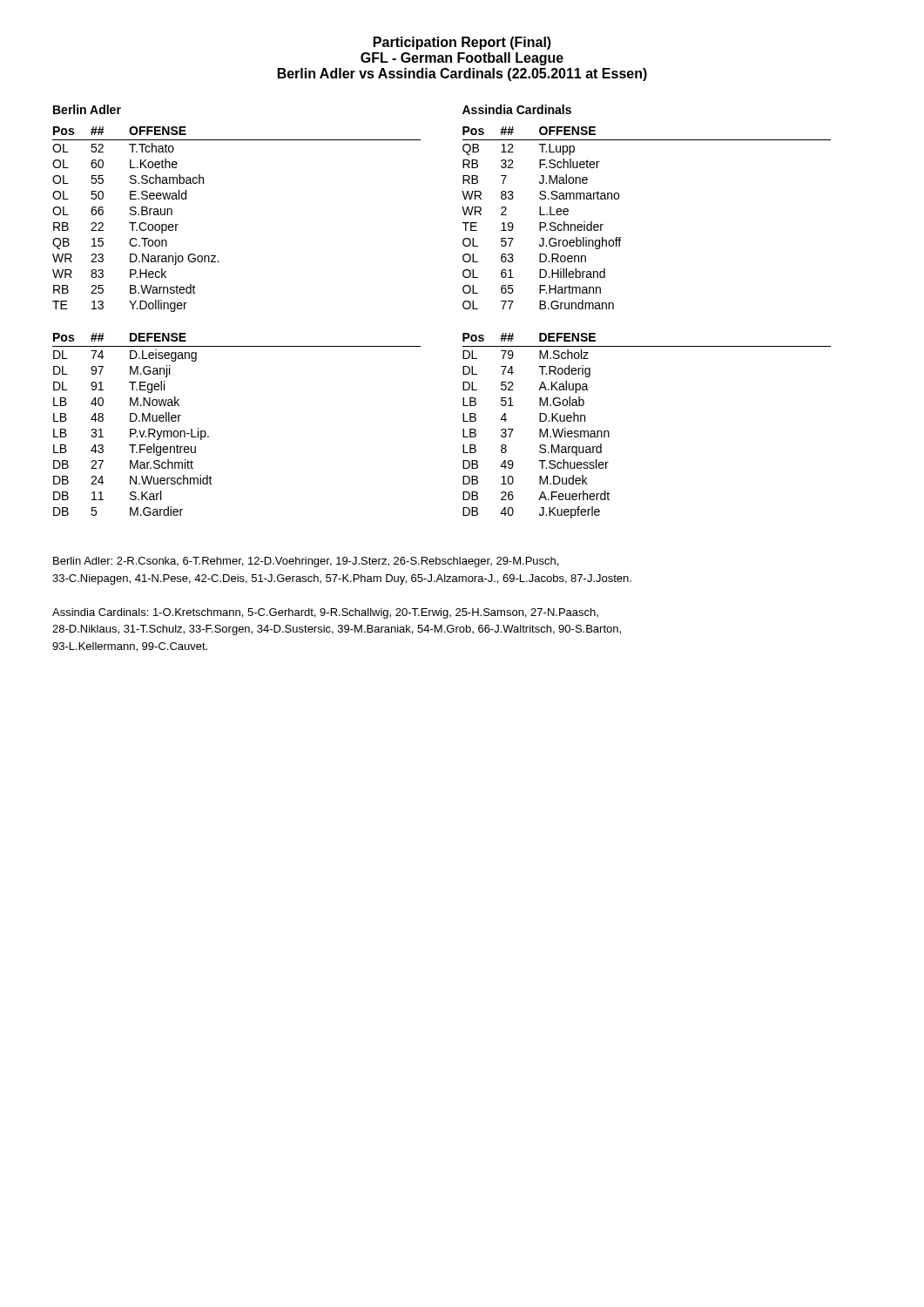Viewport: 924px width, 1307px height.
Task: Find the table that mentions "M.Wiesmann"
Action: [667, 424]
